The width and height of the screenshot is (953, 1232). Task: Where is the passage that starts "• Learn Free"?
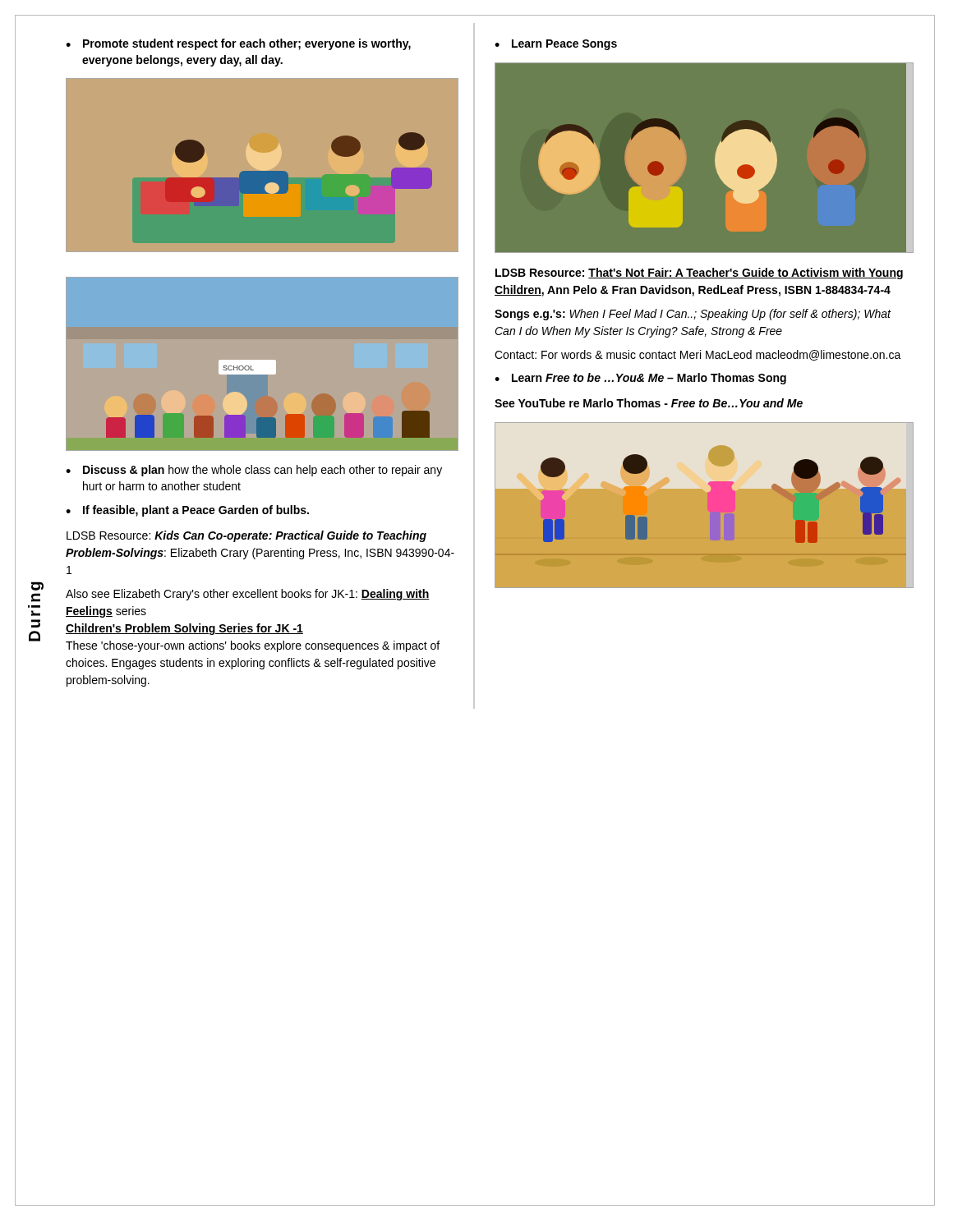641,379
